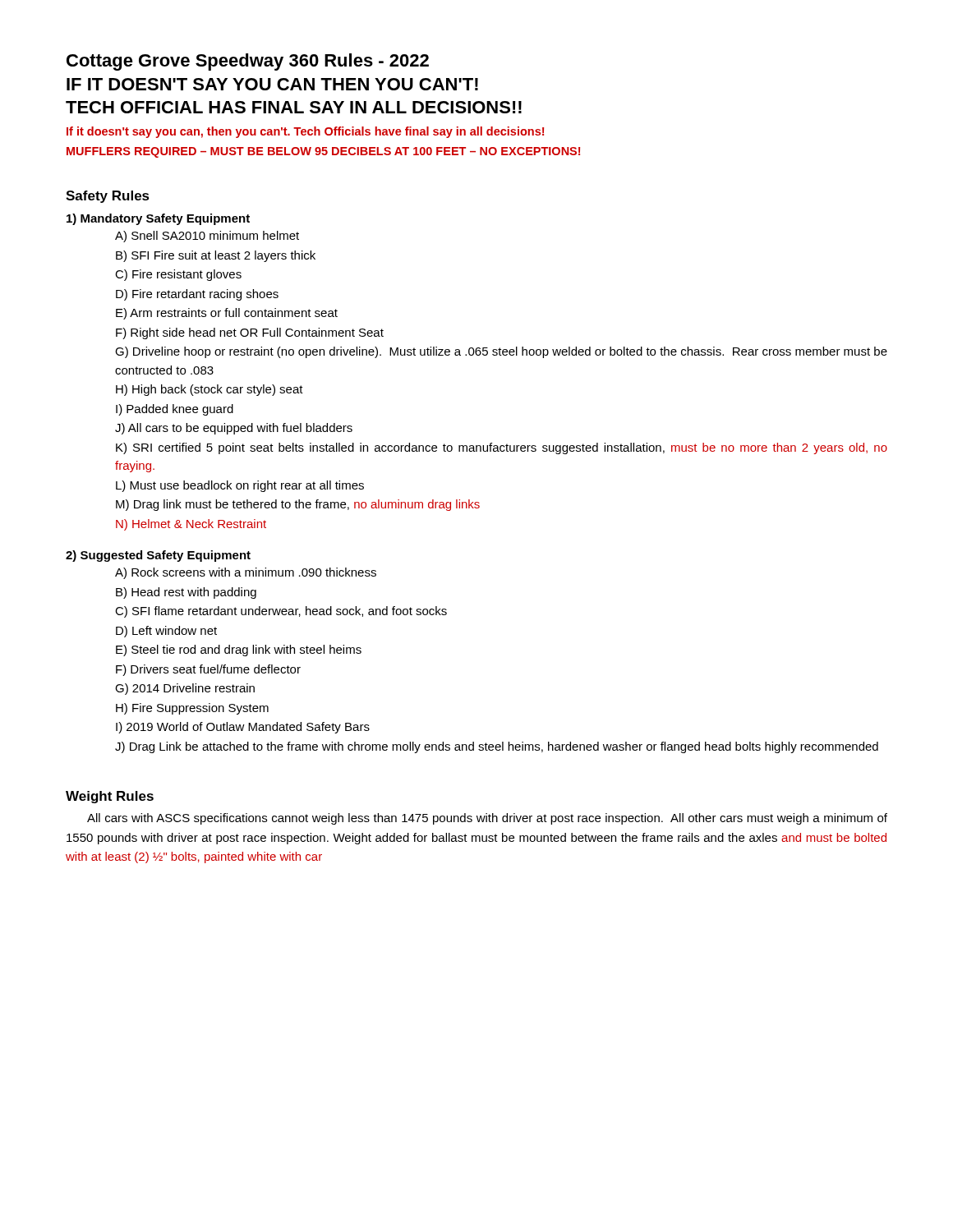Find the block starting "E) Arm restraints or"
The width and height of the screenshot is (953, 1232).
click(226, 313)
